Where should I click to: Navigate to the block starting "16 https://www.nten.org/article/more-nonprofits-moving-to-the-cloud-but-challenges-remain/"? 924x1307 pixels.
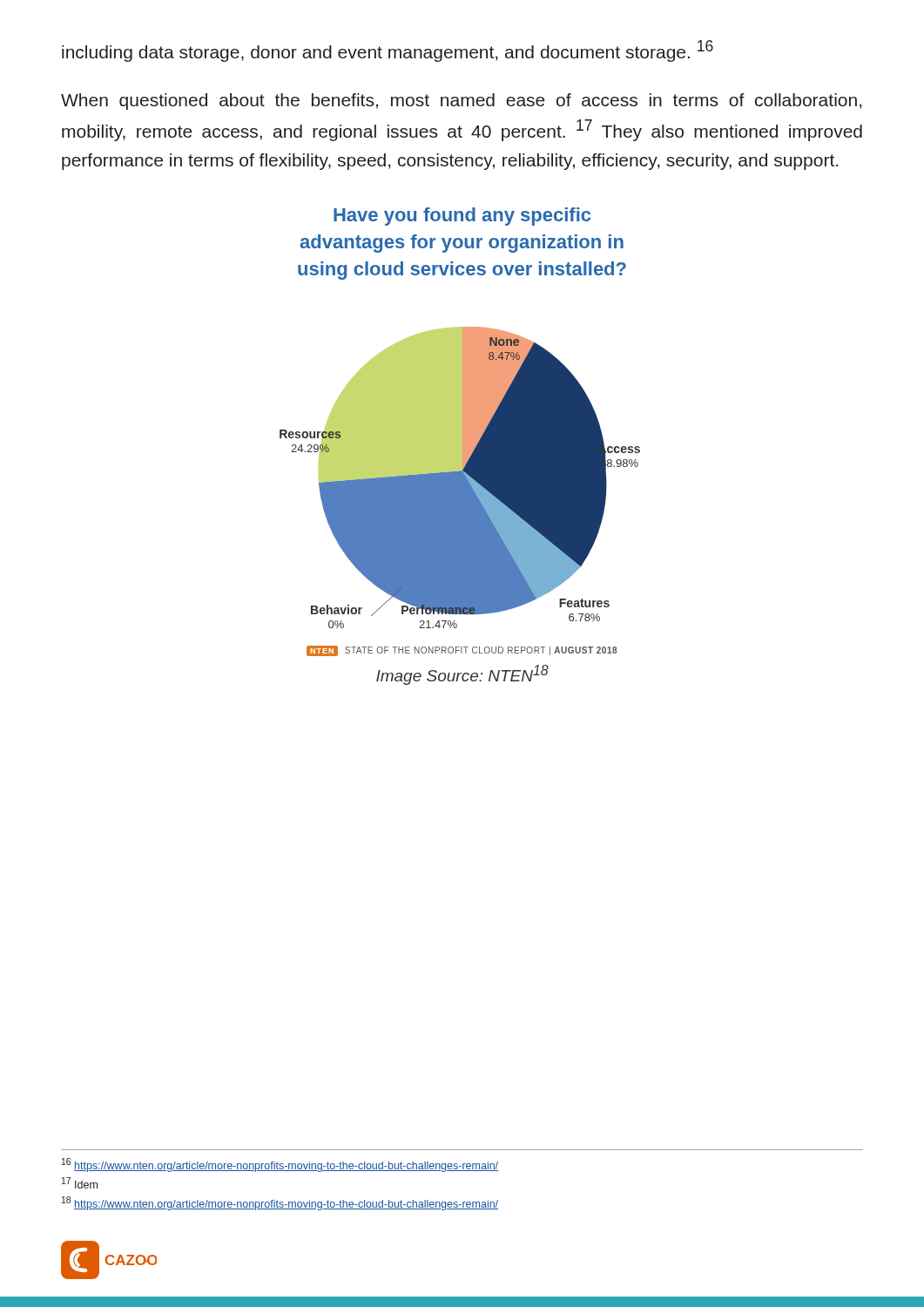[x=280, y=1165]
